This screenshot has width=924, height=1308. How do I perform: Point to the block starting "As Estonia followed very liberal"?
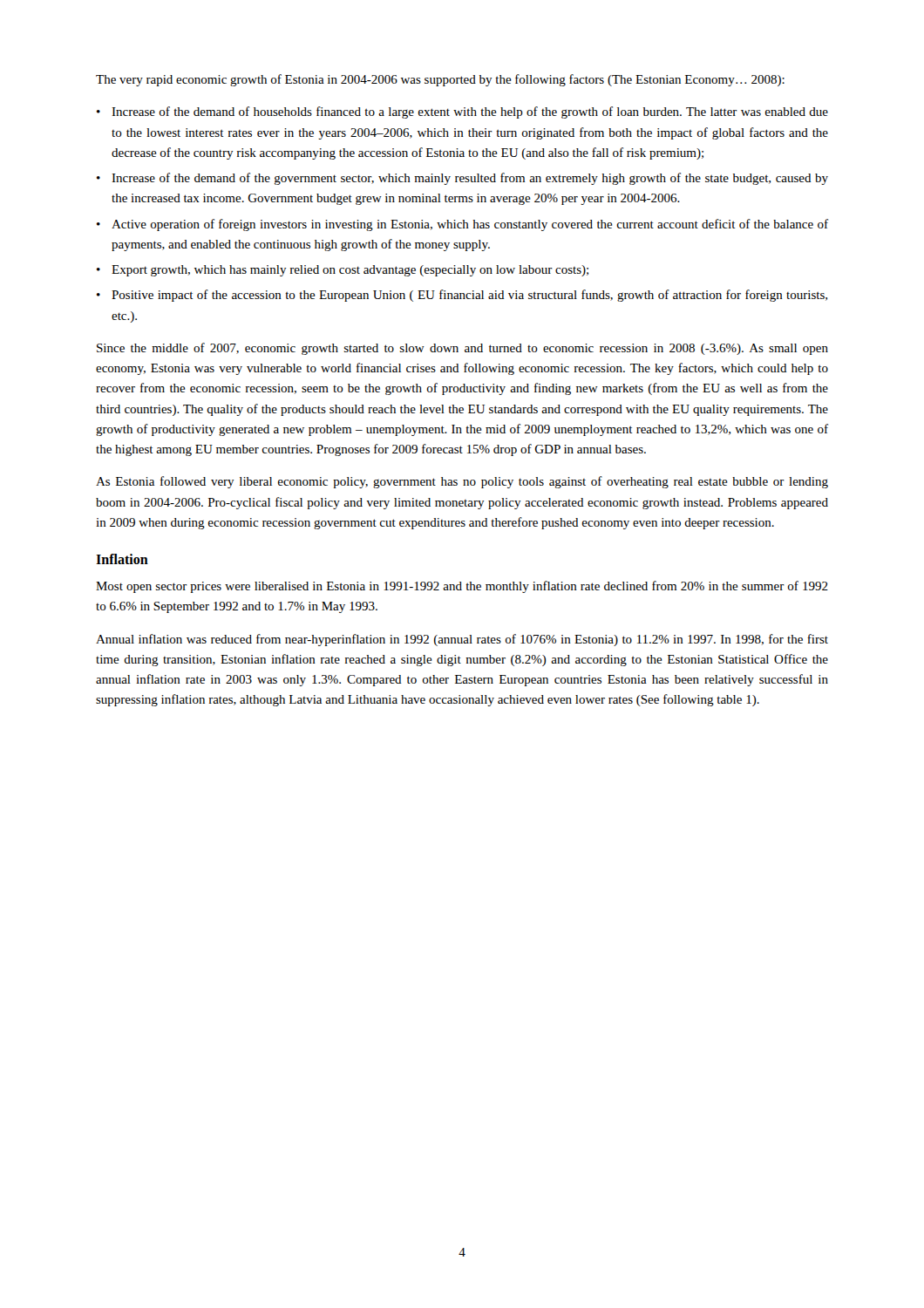[462, 502]
